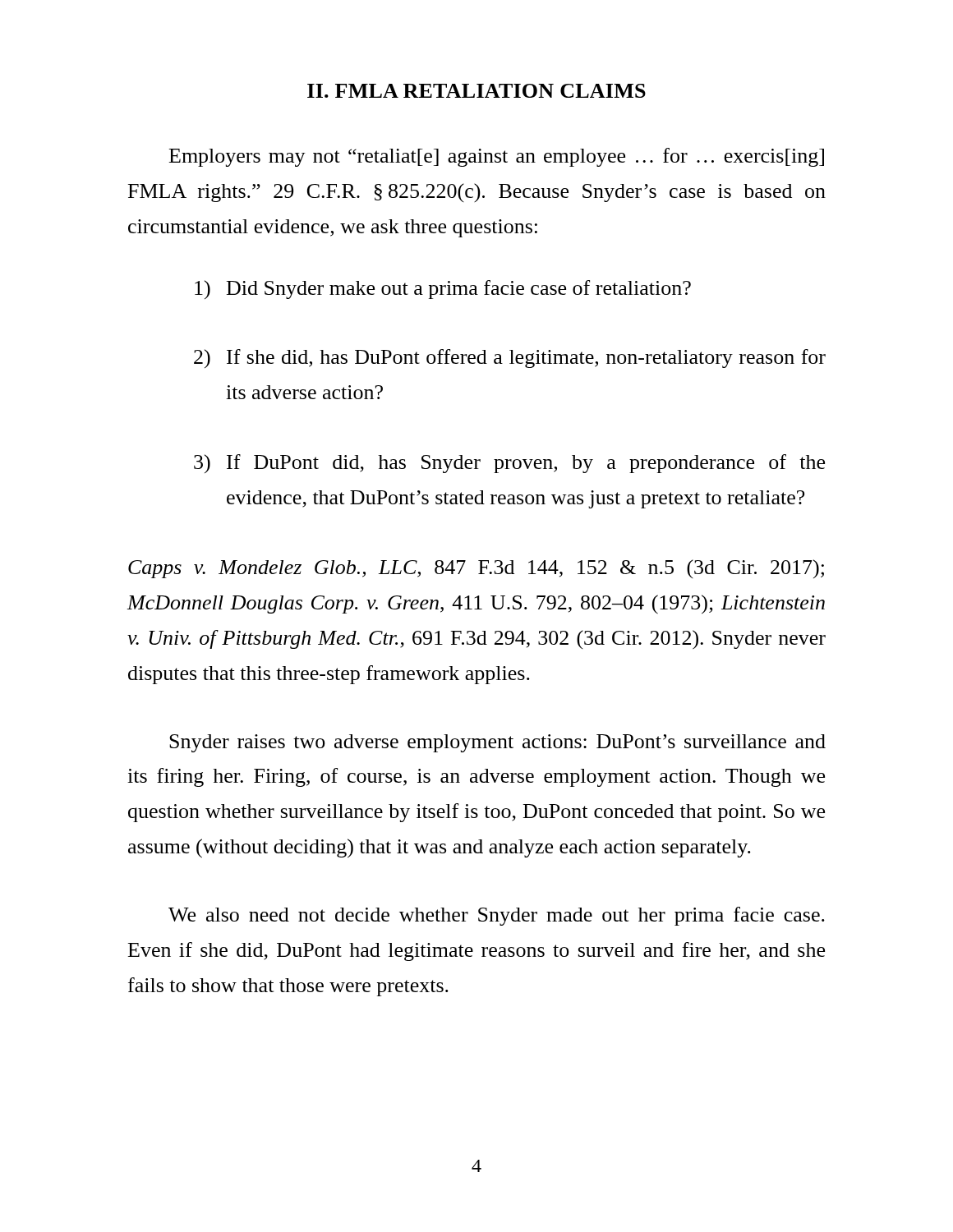Find the list item containing "1) Did Snyder make out a prima"
The image size is (953, 1232).
[509, 288]
